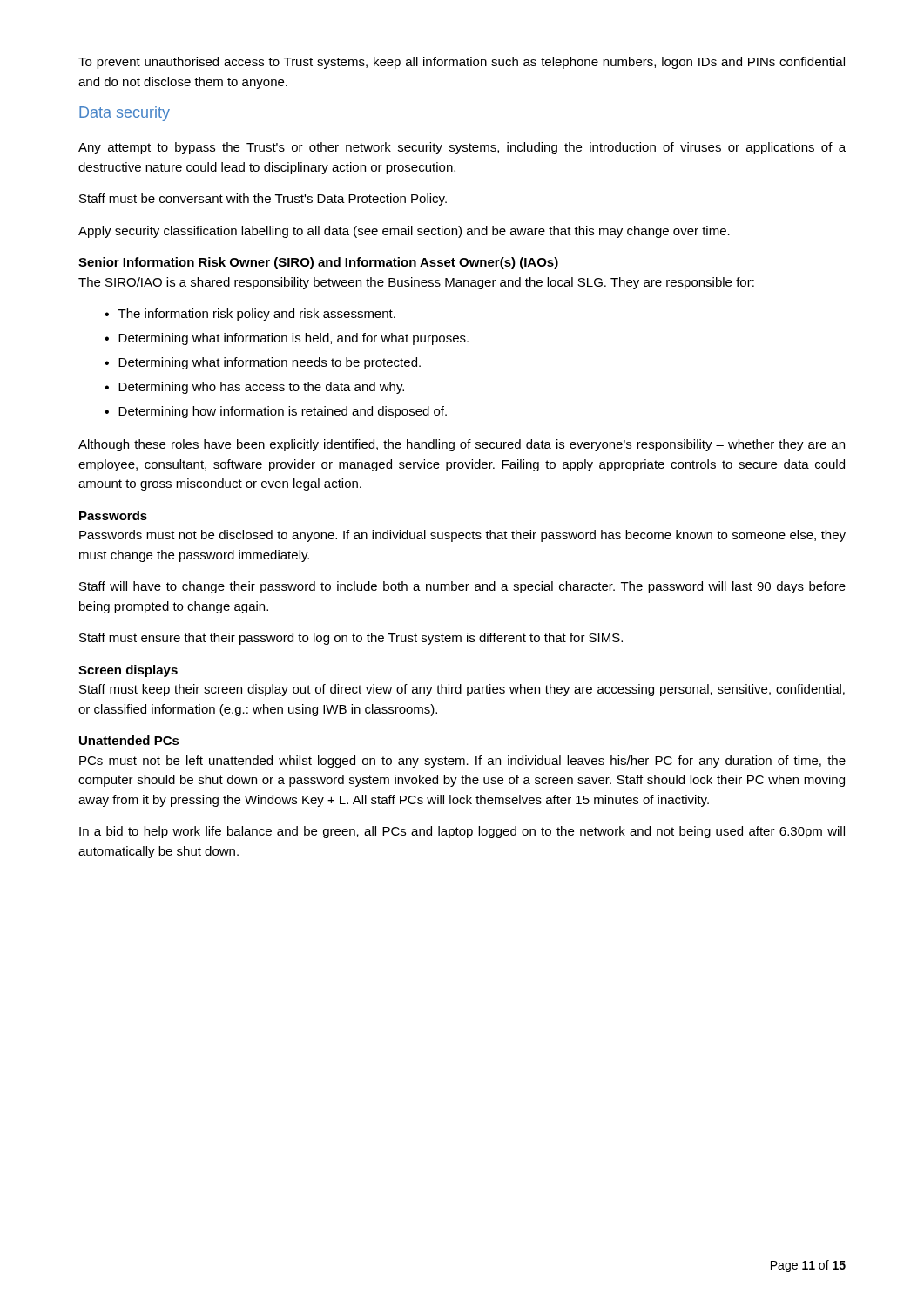Click on the list item that says "• The information risk policy and risk assessment."
Viewport: 924px width, 1307px height.
[x=250, y=315]
